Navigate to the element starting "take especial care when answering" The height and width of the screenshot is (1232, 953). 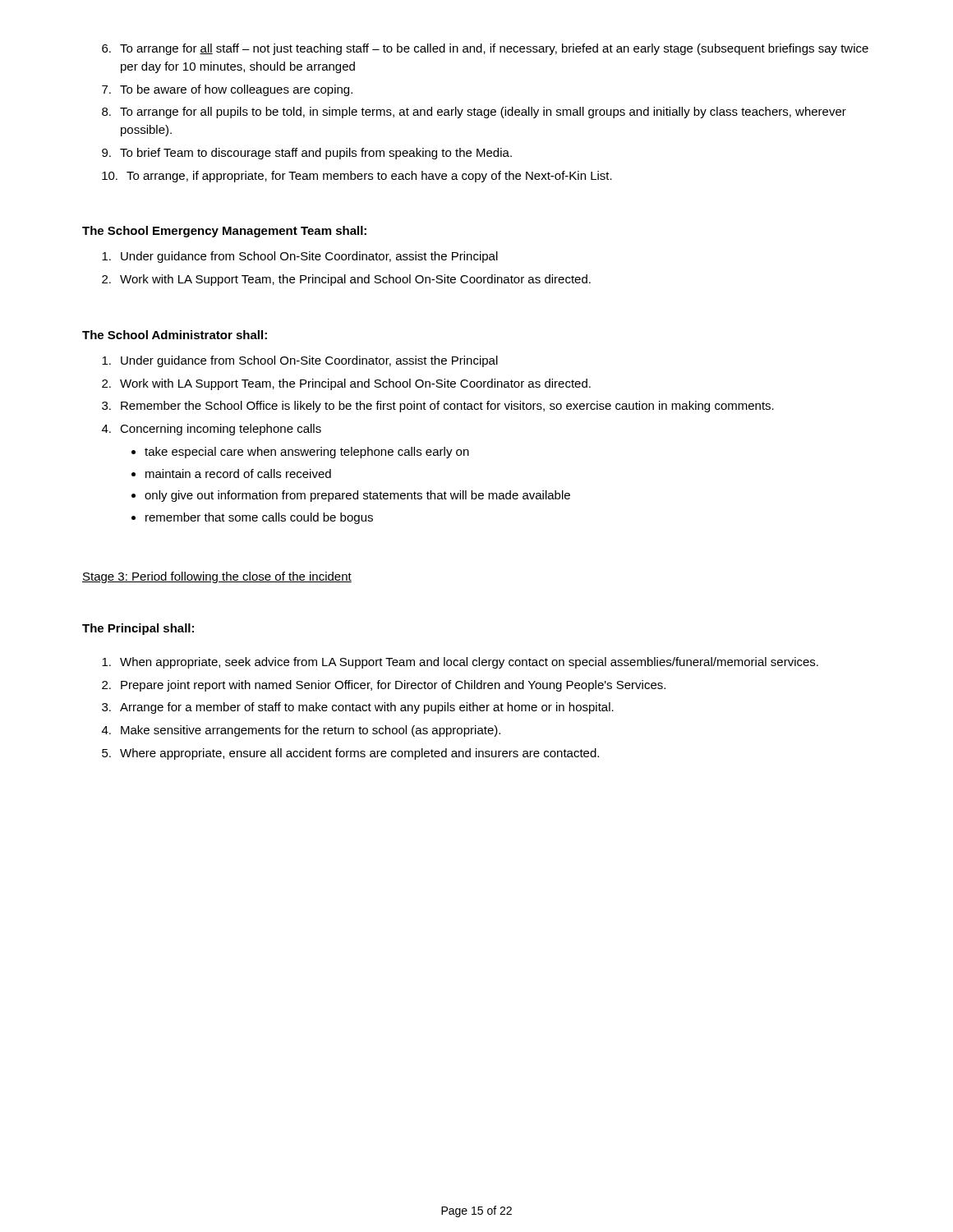[307, 451]
